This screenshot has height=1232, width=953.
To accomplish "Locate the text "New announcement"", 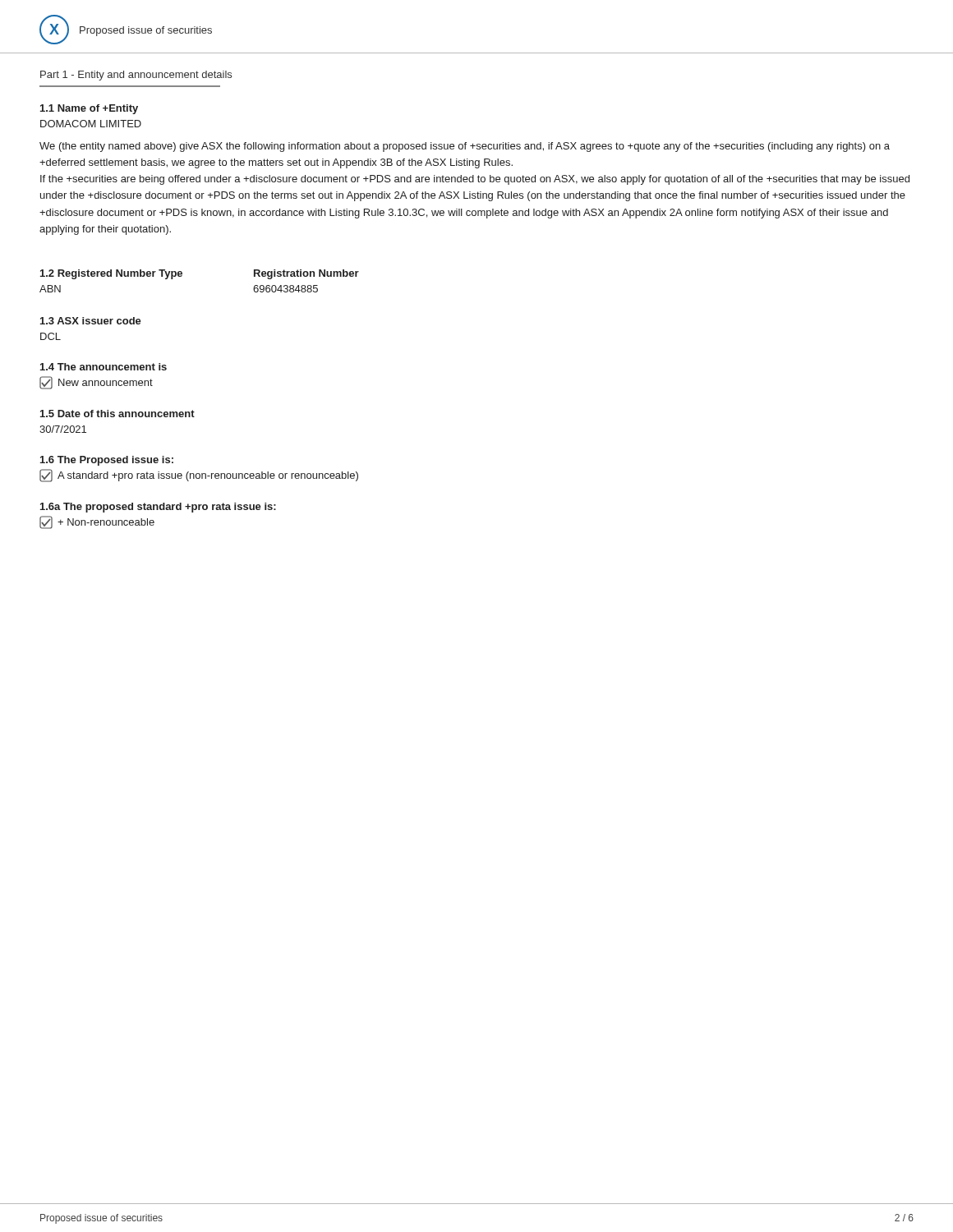I will [96, 383].
